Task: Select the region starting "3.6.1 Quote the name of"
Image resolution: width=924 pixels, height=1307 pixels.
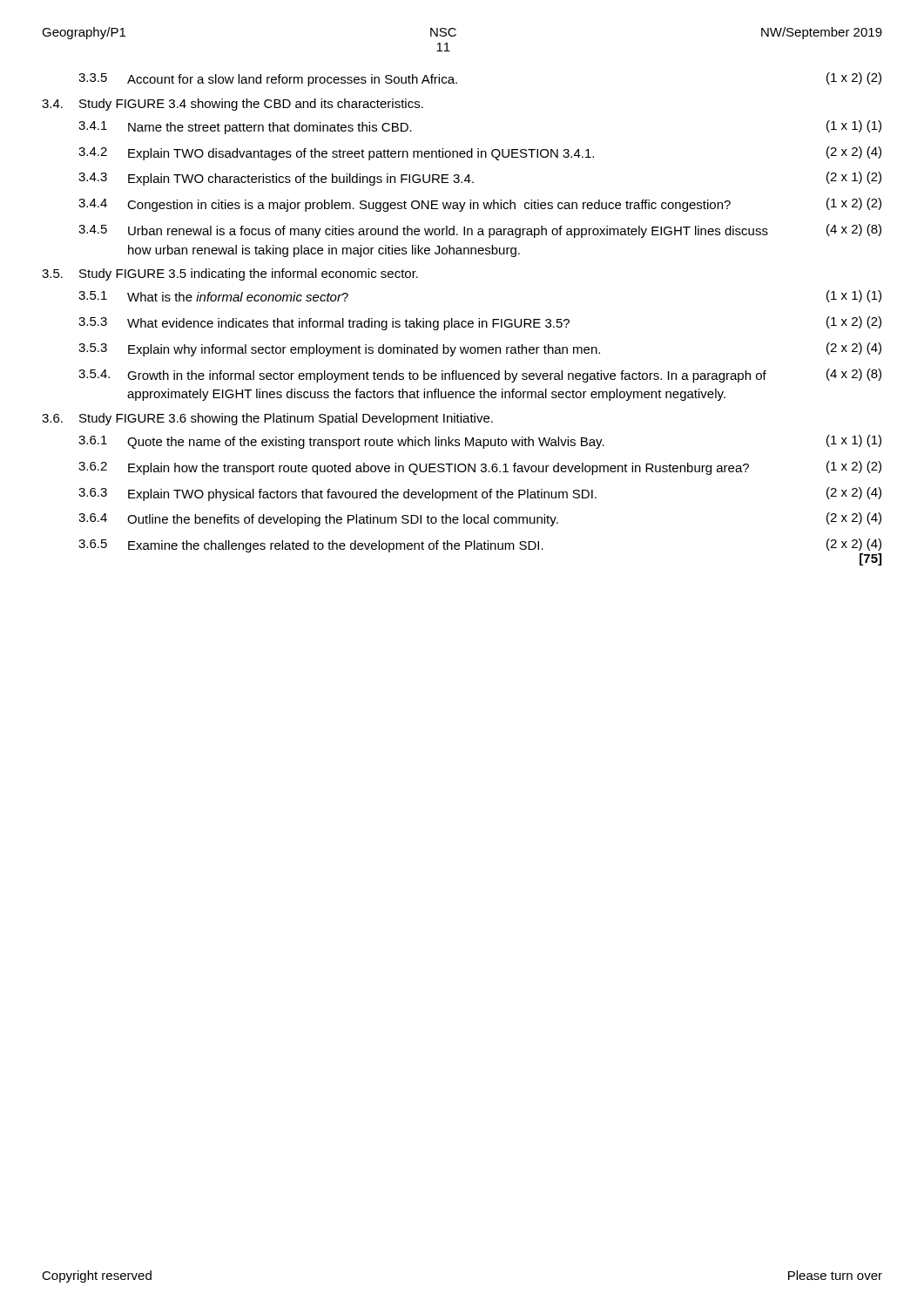Action: (480, 442)
